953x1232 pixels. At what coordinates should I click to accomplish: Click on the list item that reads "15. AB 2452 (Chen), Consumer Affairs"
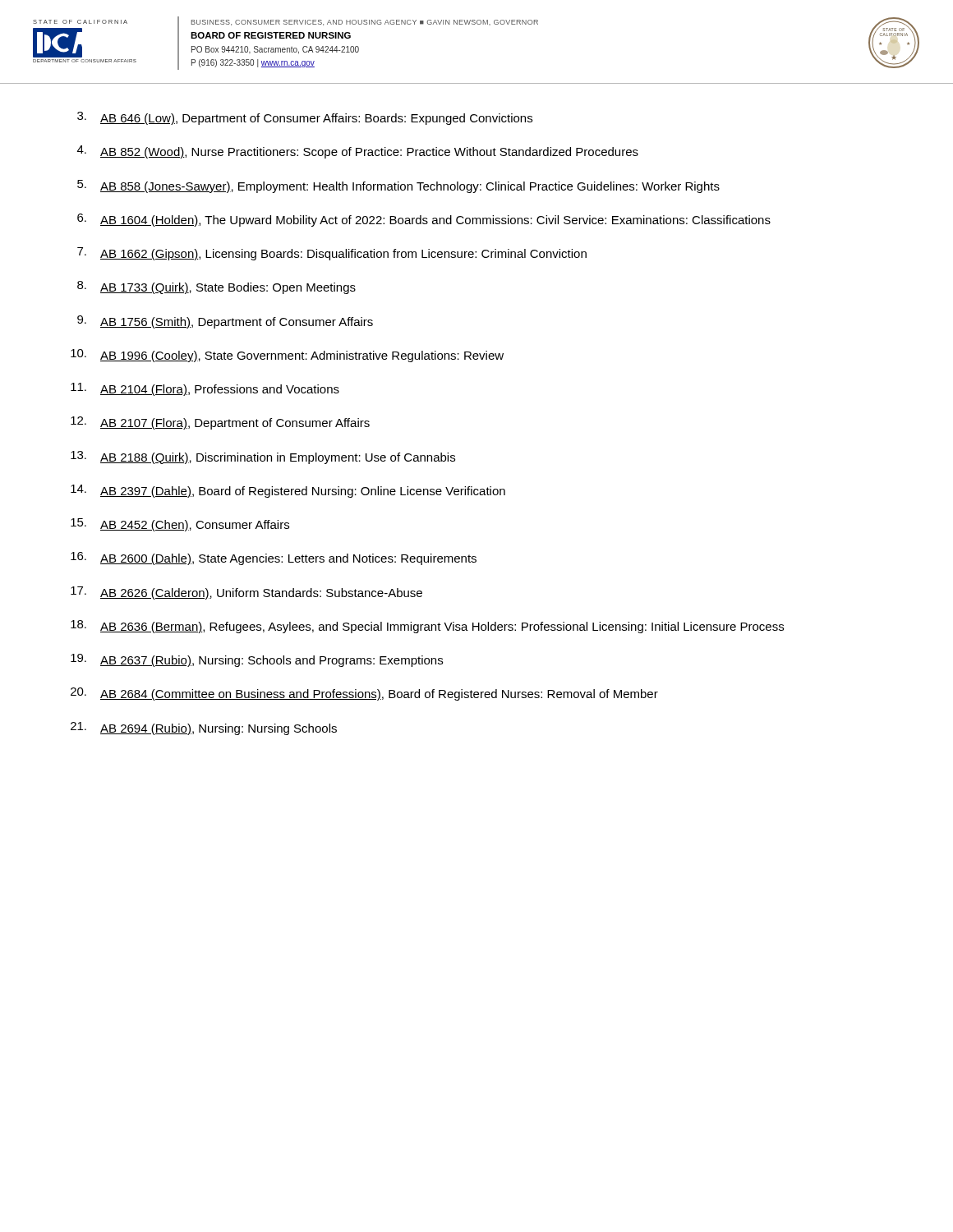(x=180, y=525)
